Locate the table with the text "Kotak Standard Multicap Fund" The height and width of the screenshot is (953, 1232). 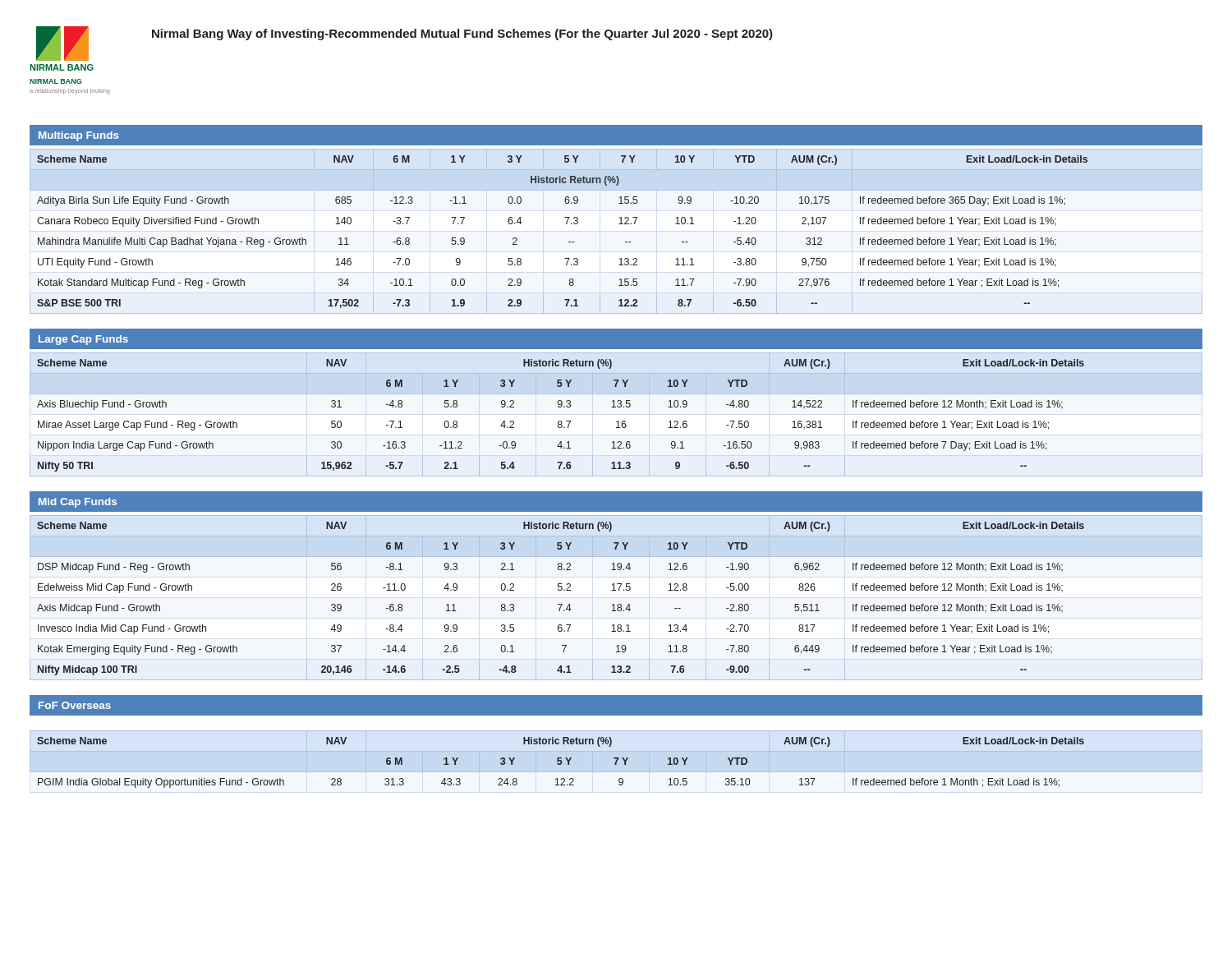pyautogui.click(x=616, y=231)
